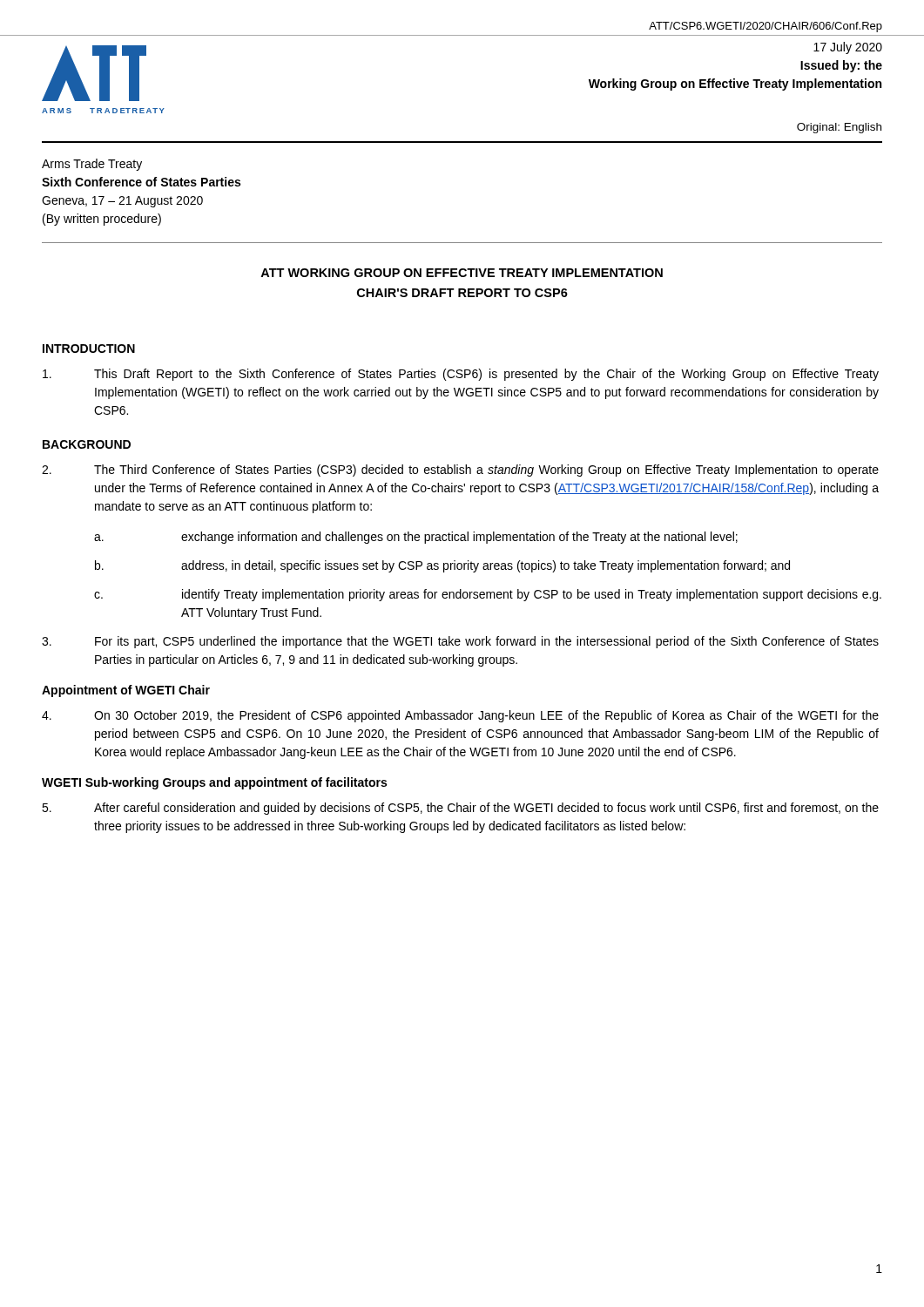Image resolution: width=924 pixels, height=1307 pixels.
Task: Point to the section header beginning "WGETI Sub-working Groups and appointment"
Action: pos(215,782)
